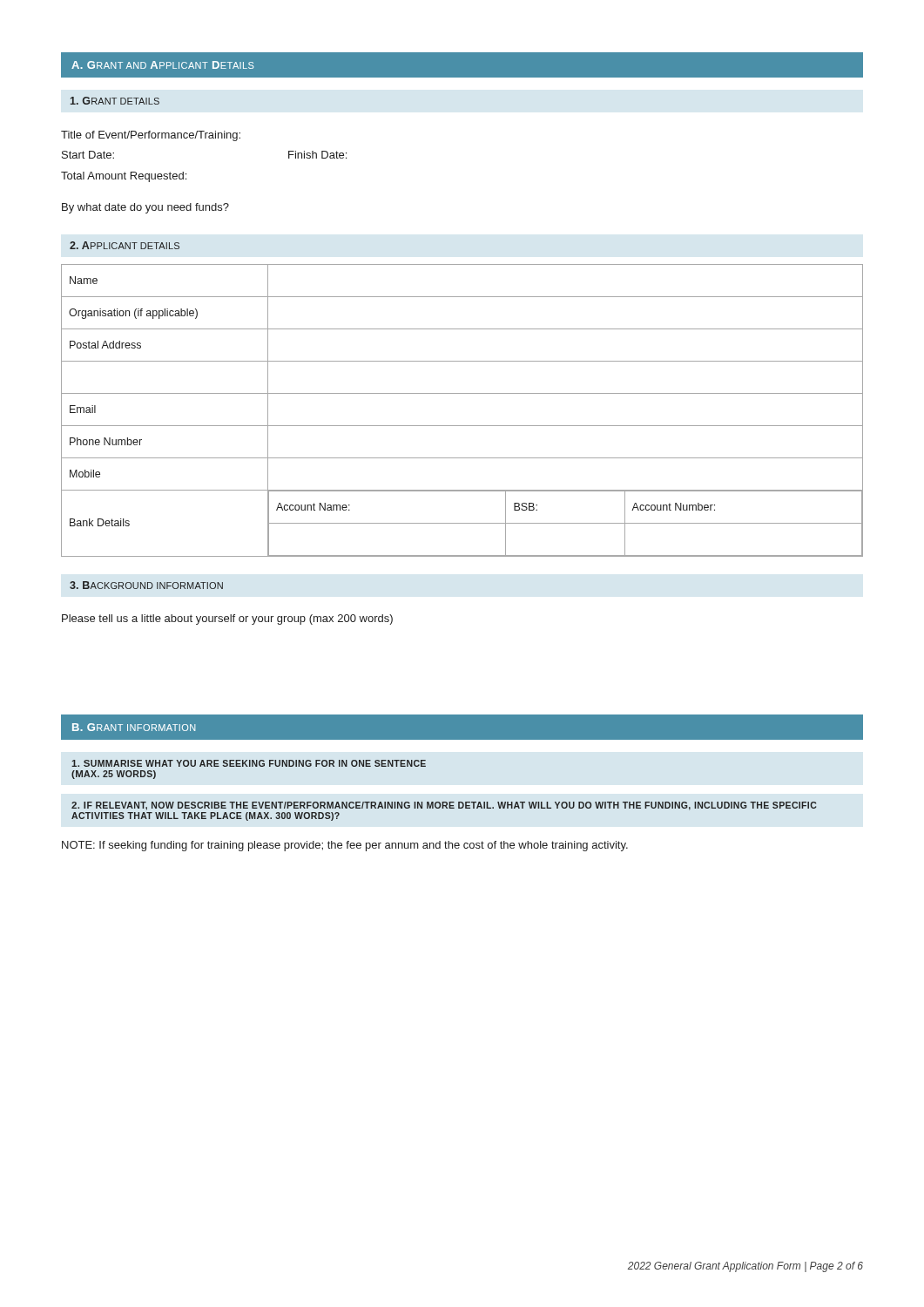Click on the block starting "Please tell us a little about yourself"
Image resolution: width=924 pixels, height=1307 pixels.
227,618
